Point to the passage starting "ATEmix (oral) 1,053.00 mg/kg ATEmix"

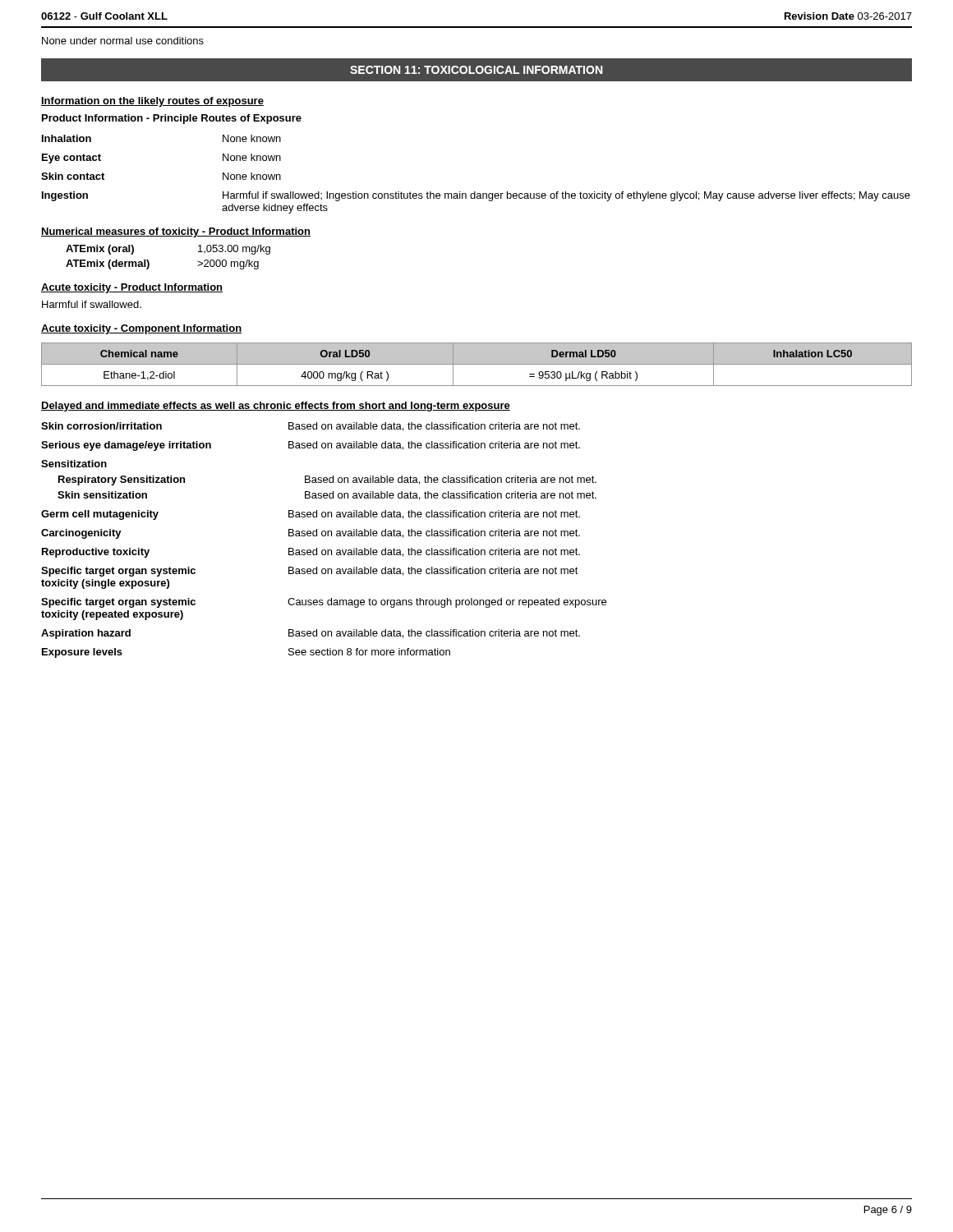101,249
